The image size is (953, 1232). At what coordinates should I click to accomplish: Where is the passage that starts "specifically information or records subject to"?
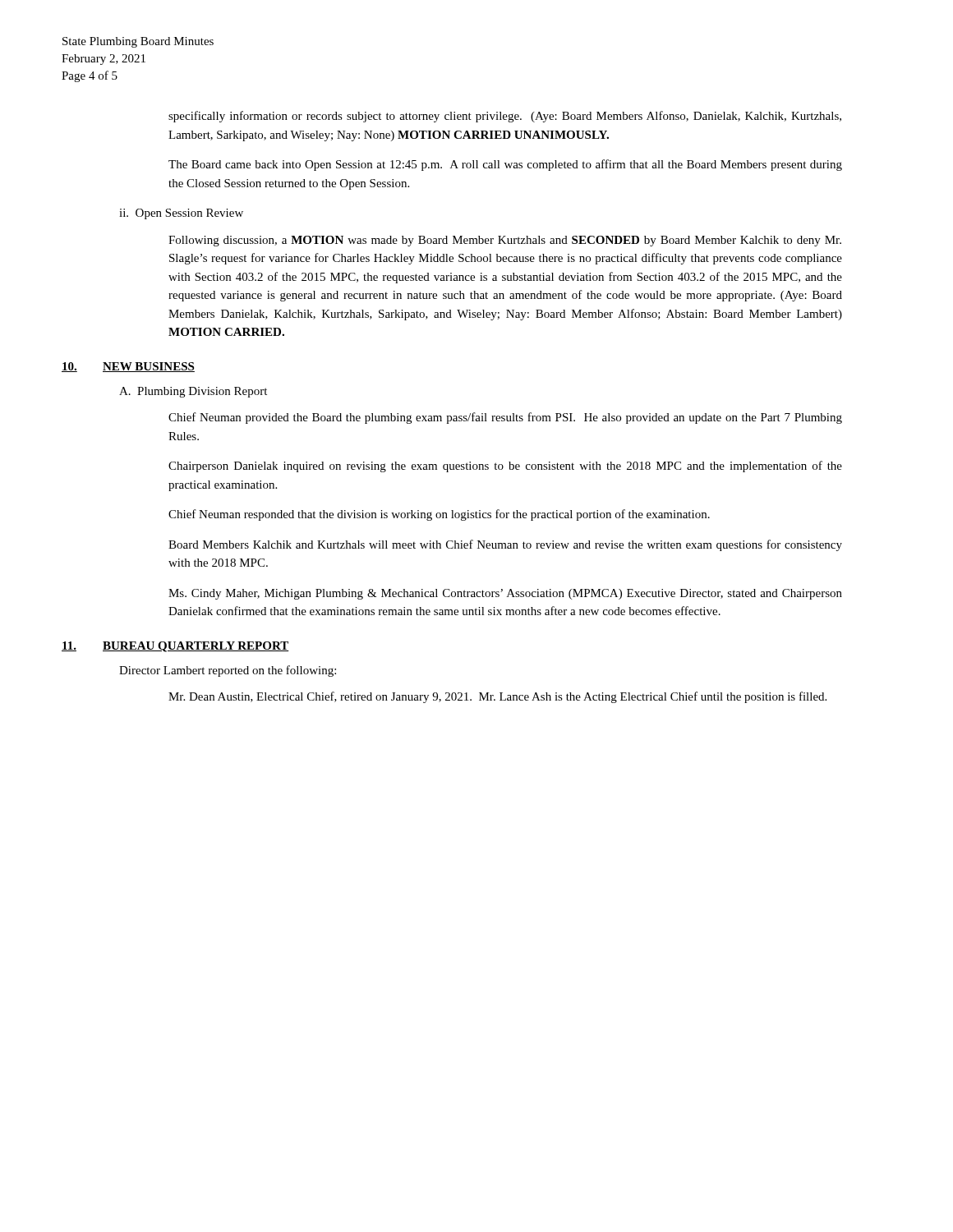coord(505,125)
